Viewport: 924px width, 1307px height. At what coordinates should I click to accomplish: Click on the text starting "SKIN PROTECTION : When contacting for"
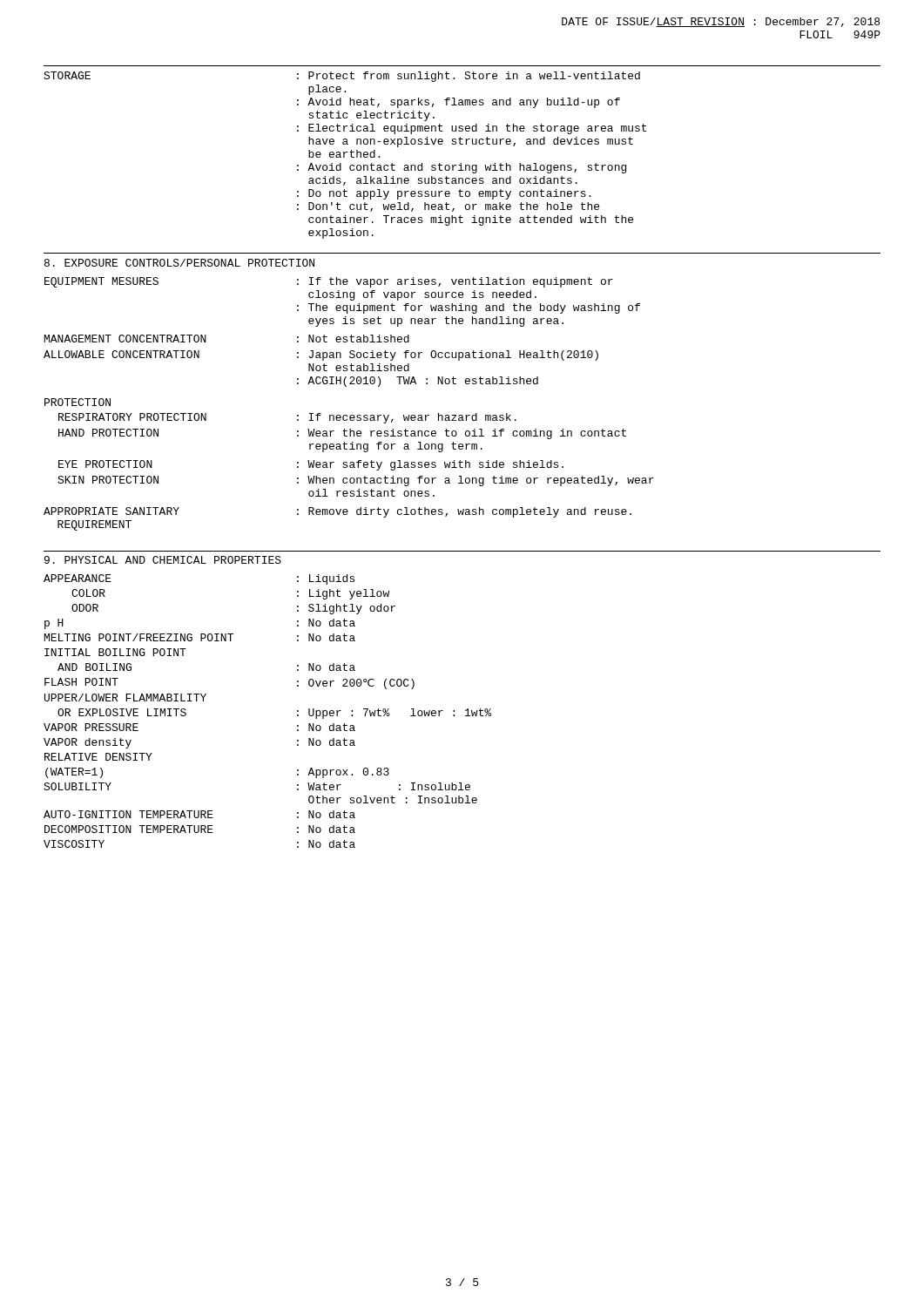(462, 487)
